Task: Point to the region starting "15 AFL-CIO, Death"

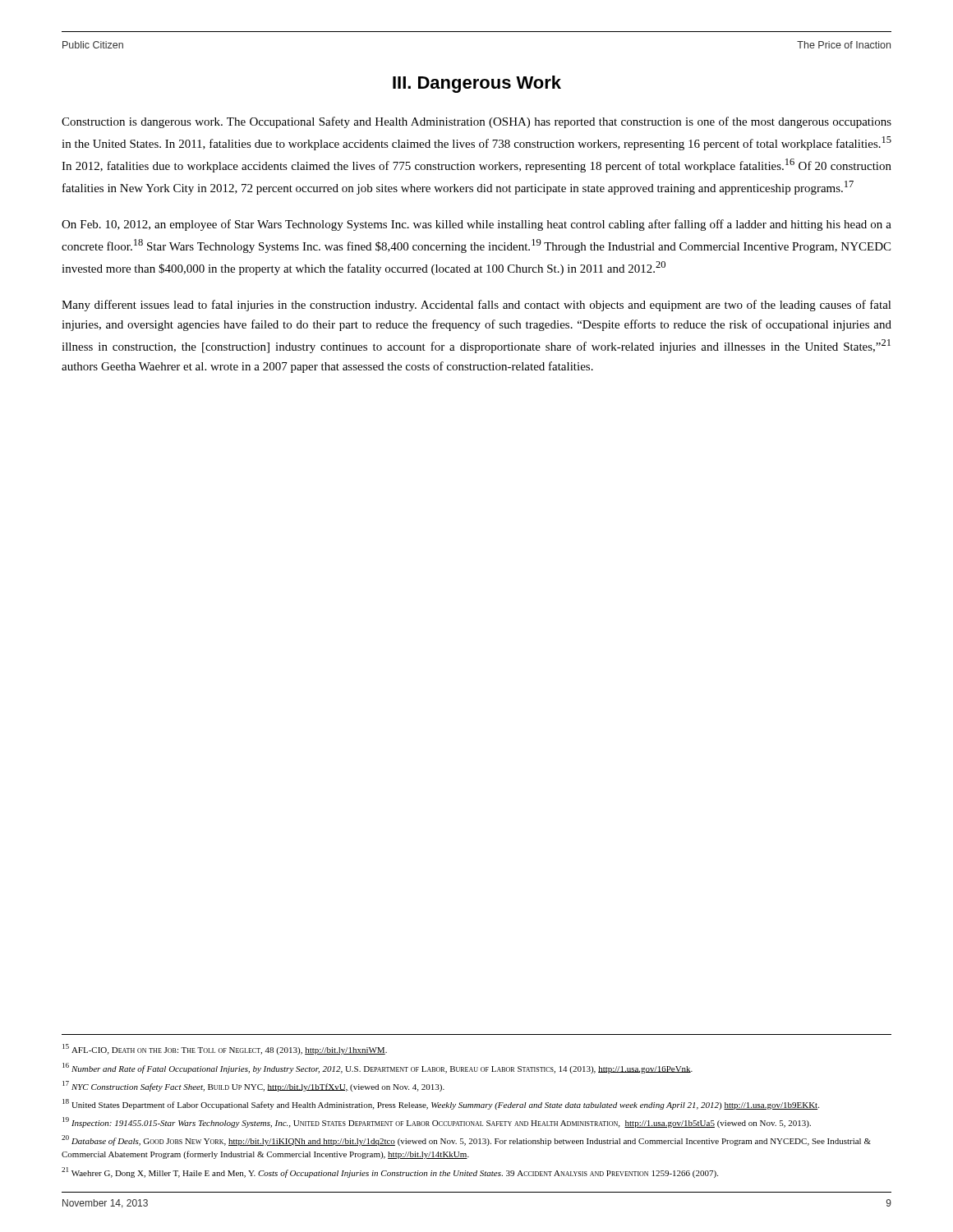Action: 224,1049
